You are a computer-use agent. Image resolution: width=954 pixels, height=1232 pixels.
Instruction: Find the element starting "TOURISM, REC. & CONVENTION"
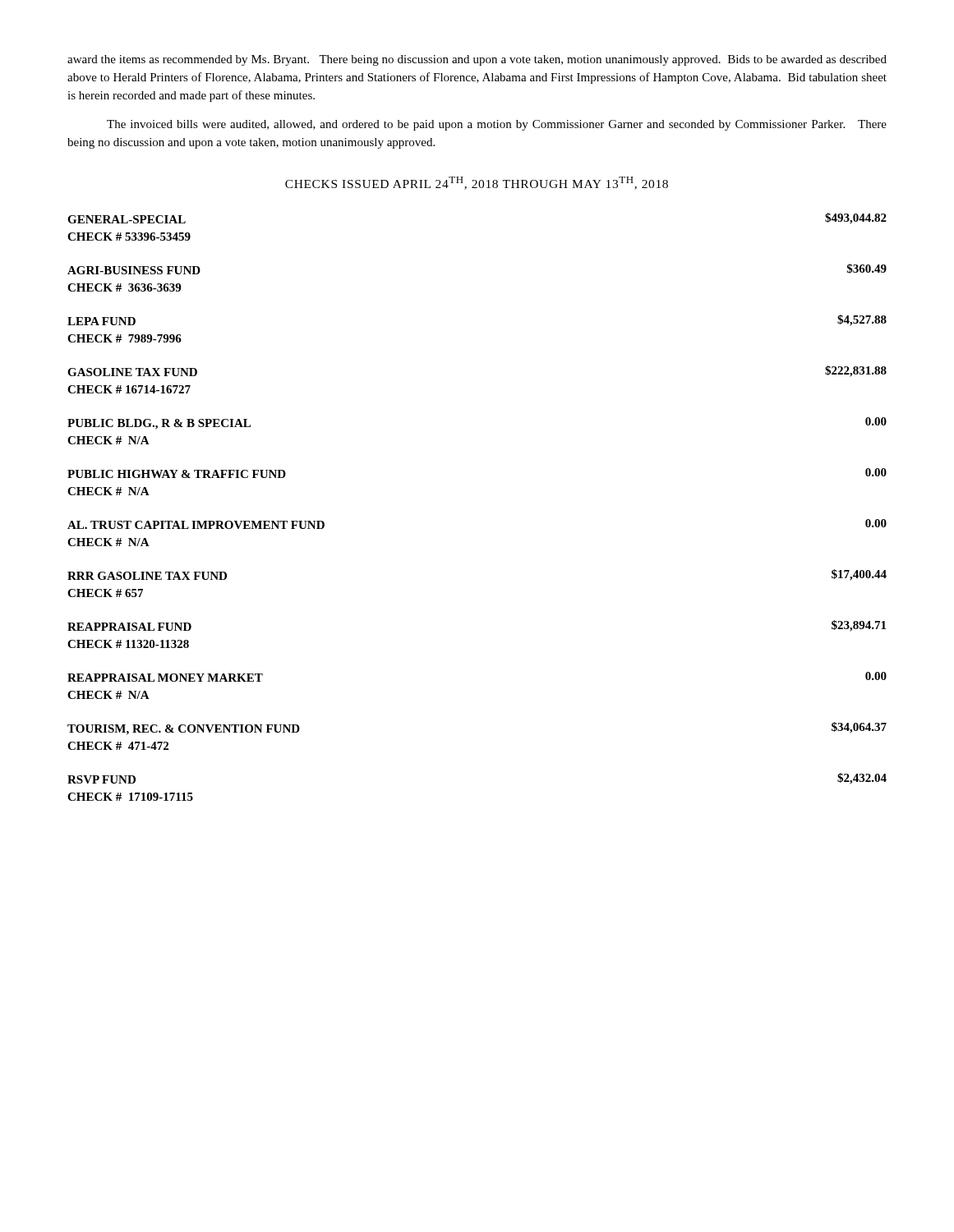(180, 728)
